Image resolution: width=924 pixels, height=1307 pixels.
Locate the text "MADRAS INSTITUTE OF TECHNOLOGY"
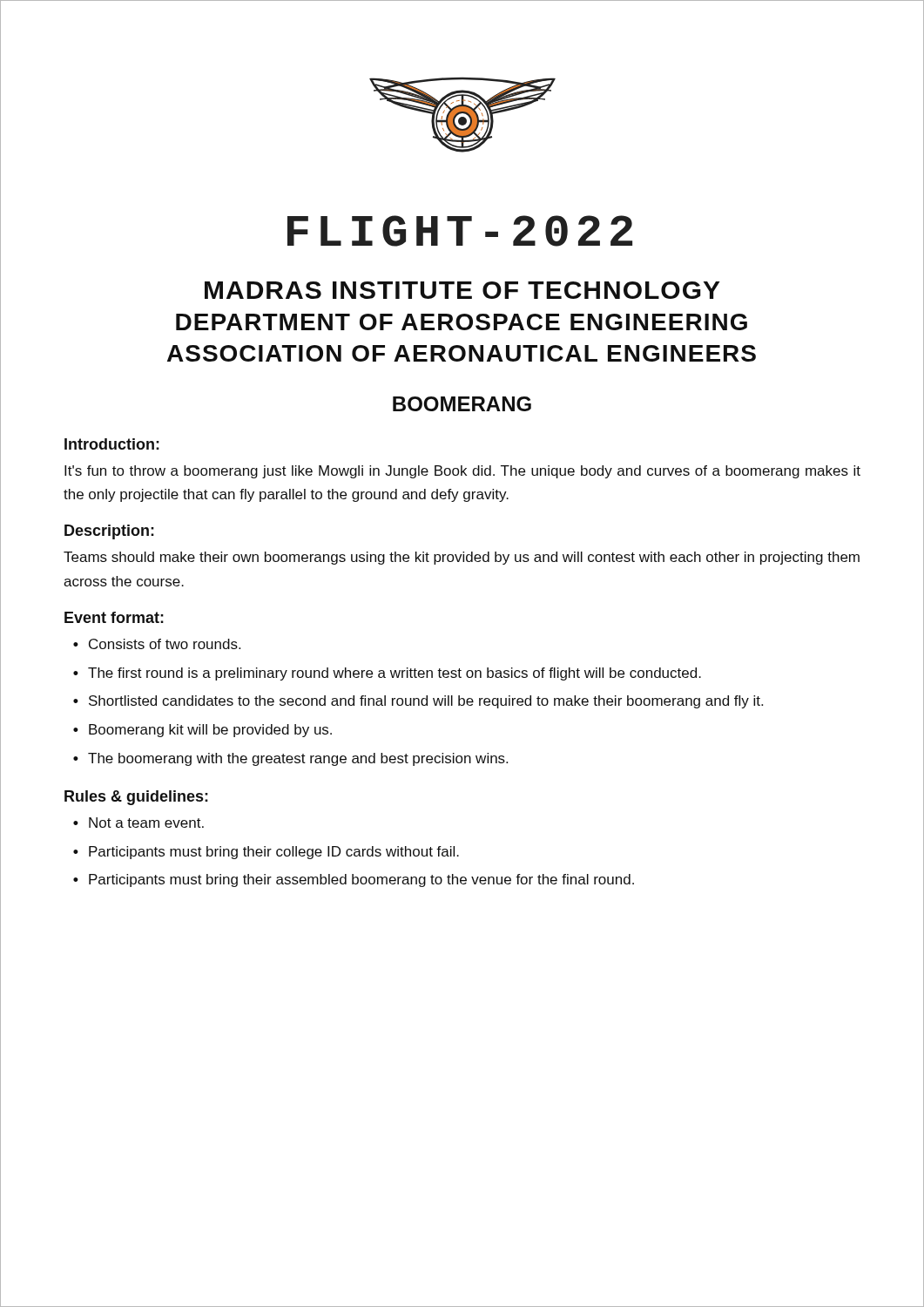click(x=462, y=290)
